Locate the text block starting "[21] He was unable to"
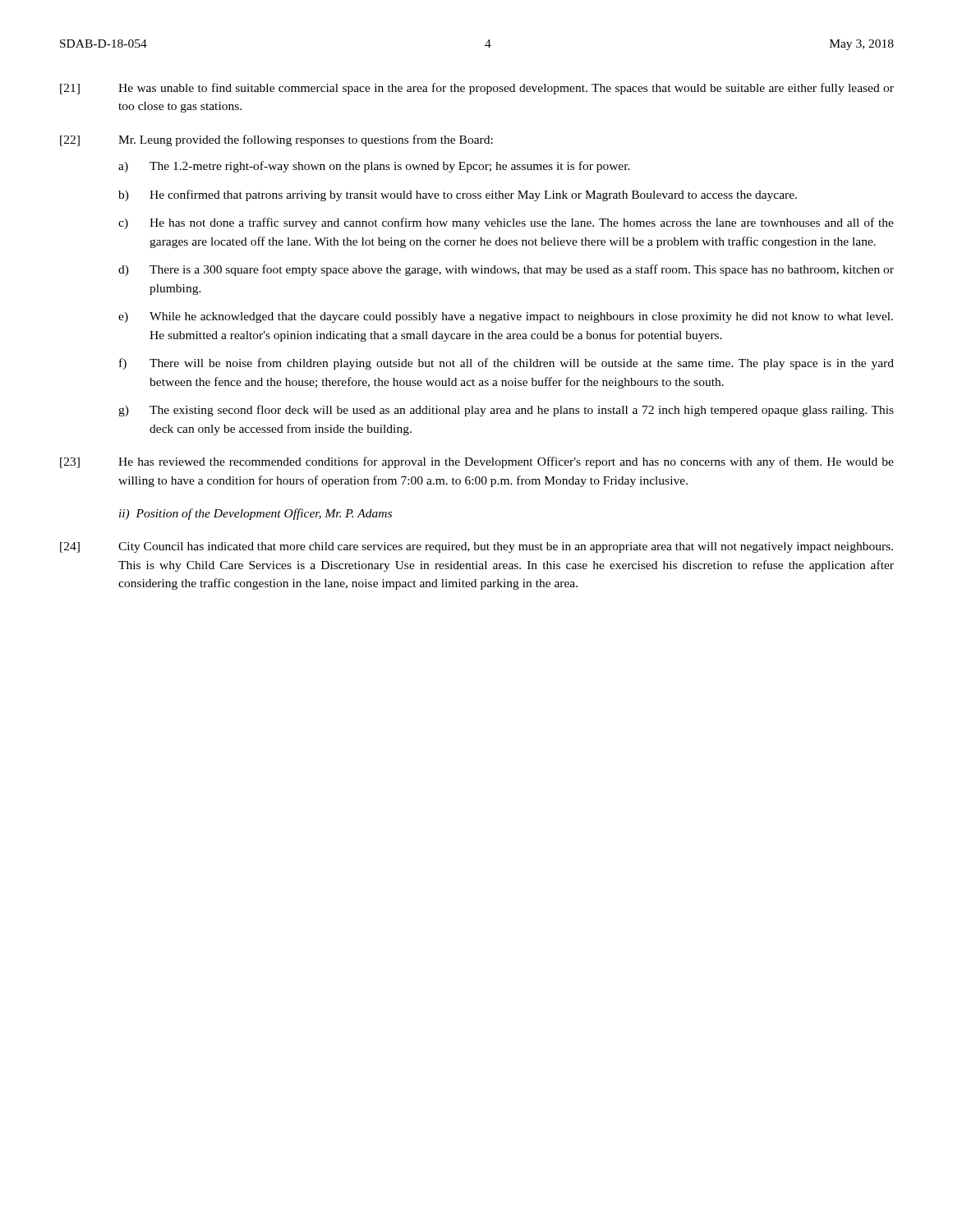This screenshot has height=1232, width=953. 476,97
